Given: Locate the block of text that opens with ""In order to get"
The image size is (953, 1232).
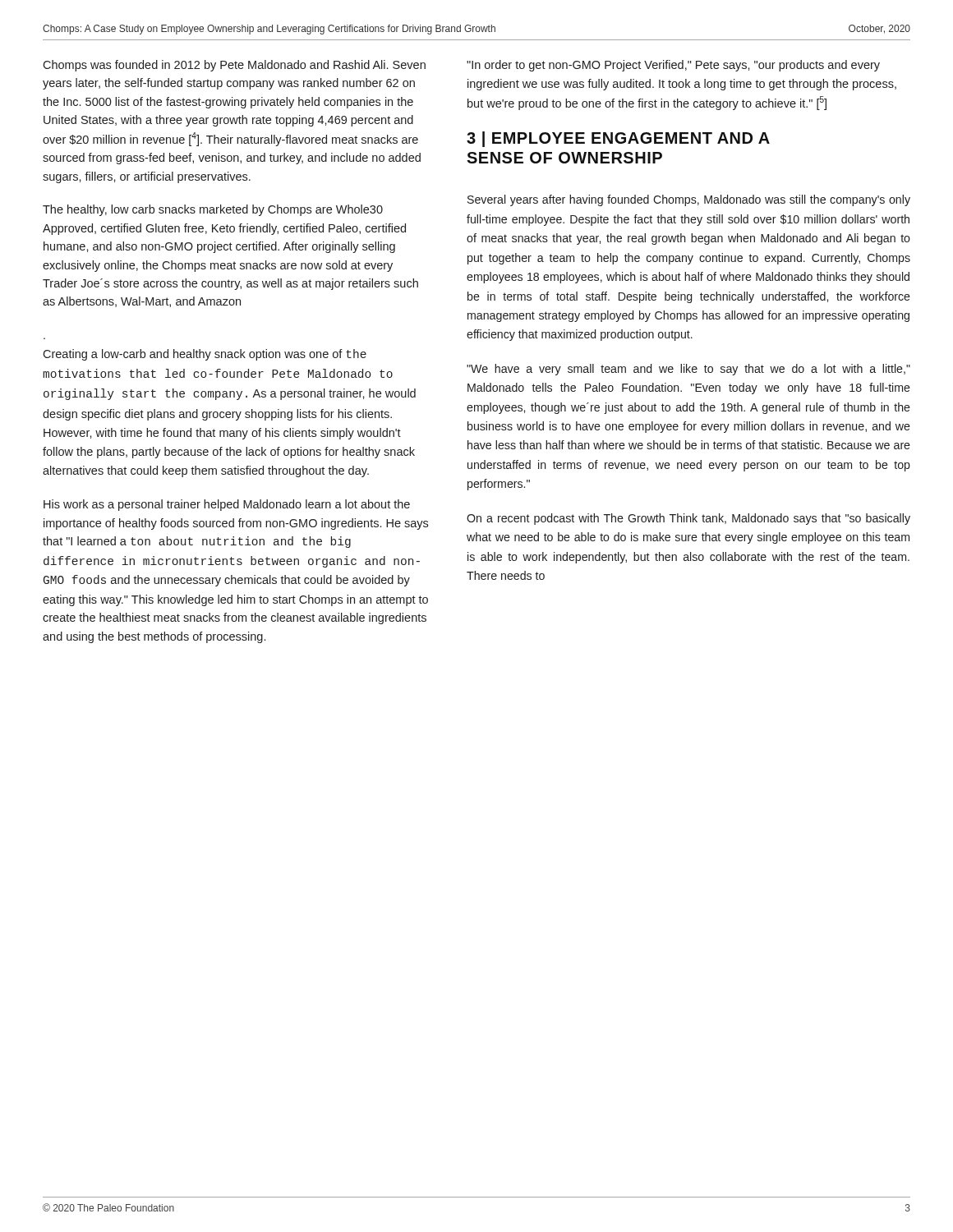Looking at the screenshot, I should pos(682,84).
